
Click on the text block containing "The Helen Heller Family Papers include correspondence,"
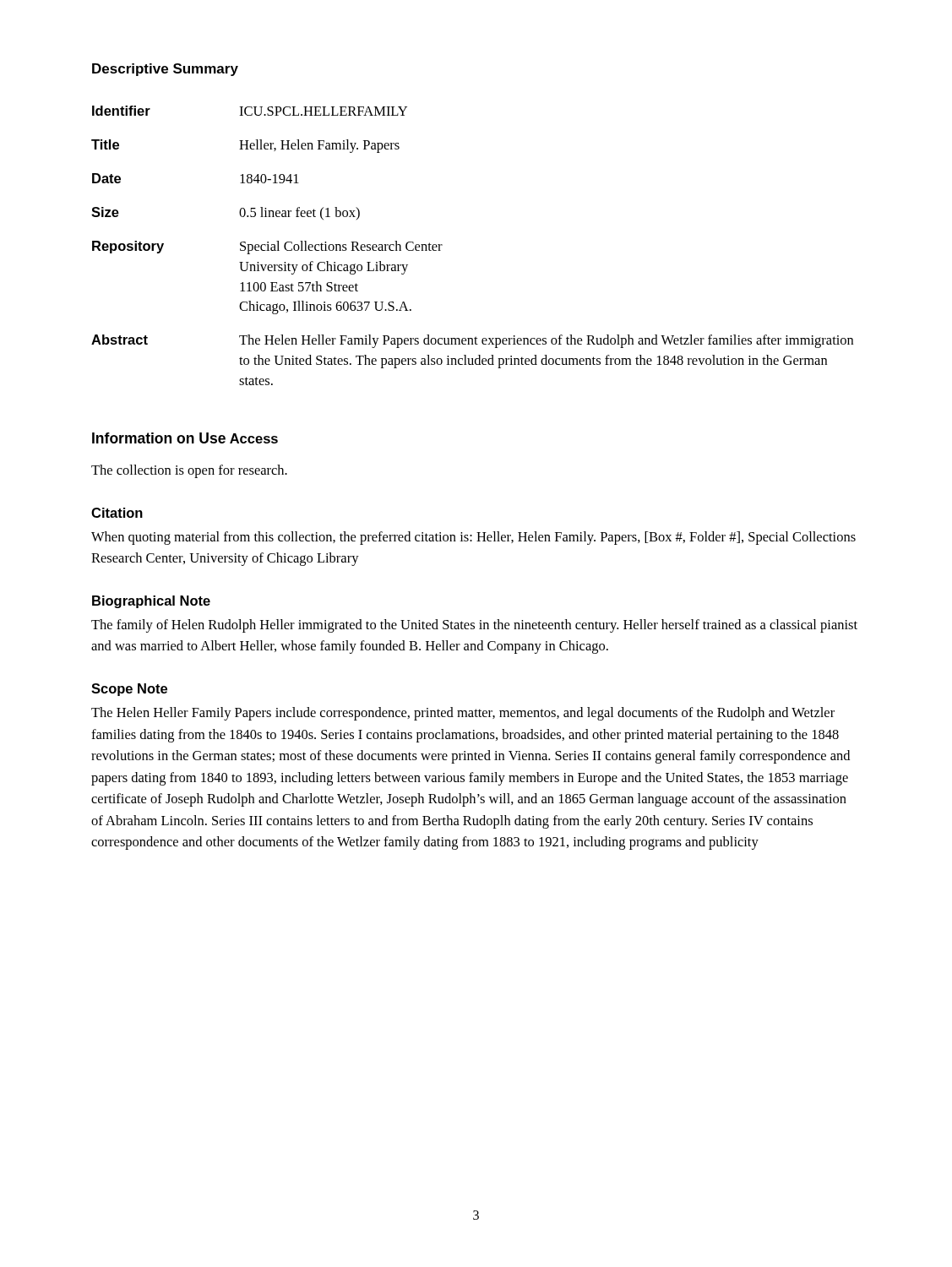pyautogui.click(x=471, y=777)
